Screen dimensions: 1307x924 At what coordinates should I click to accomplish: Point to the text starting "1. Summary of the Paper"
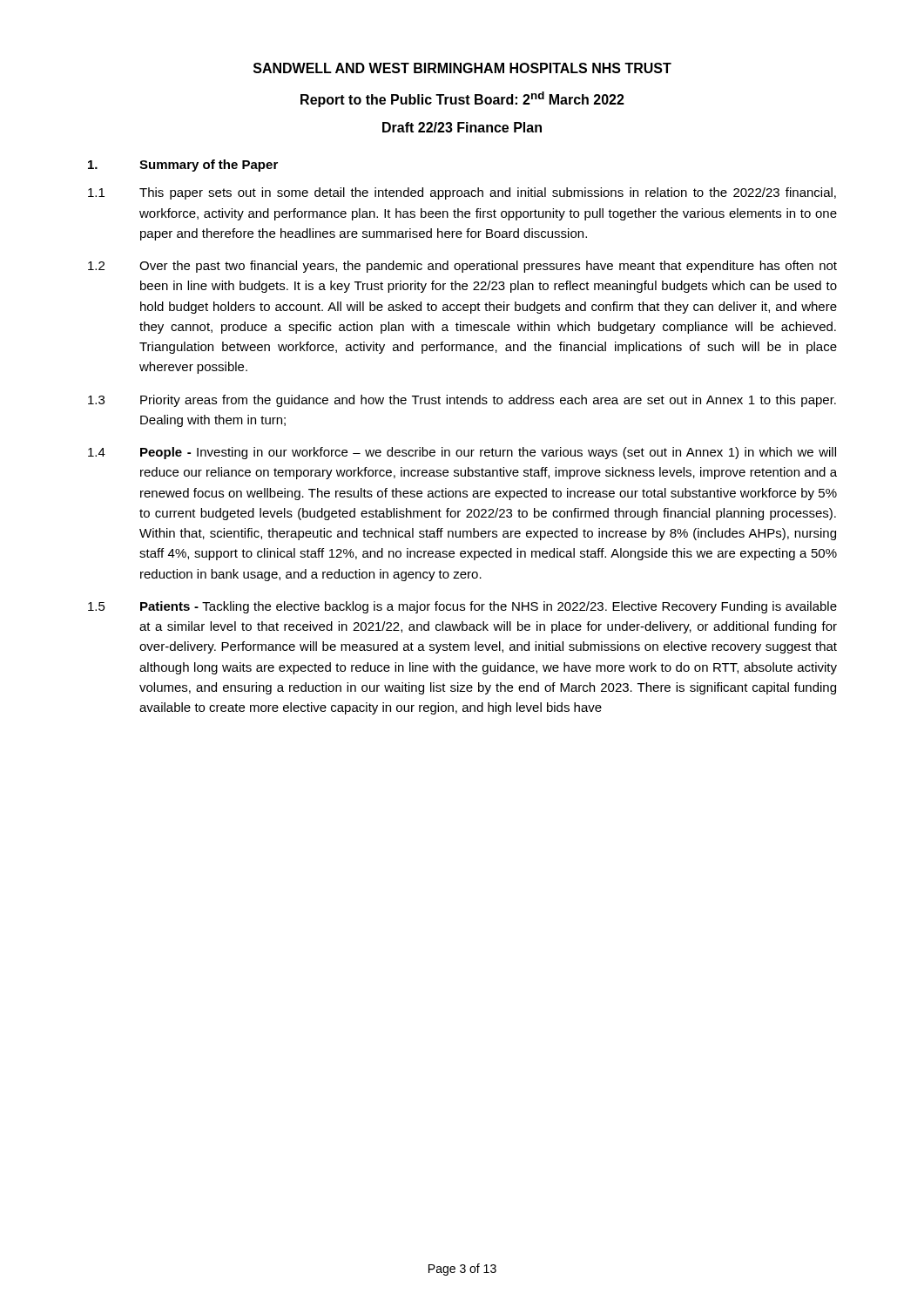coord(183,165)
